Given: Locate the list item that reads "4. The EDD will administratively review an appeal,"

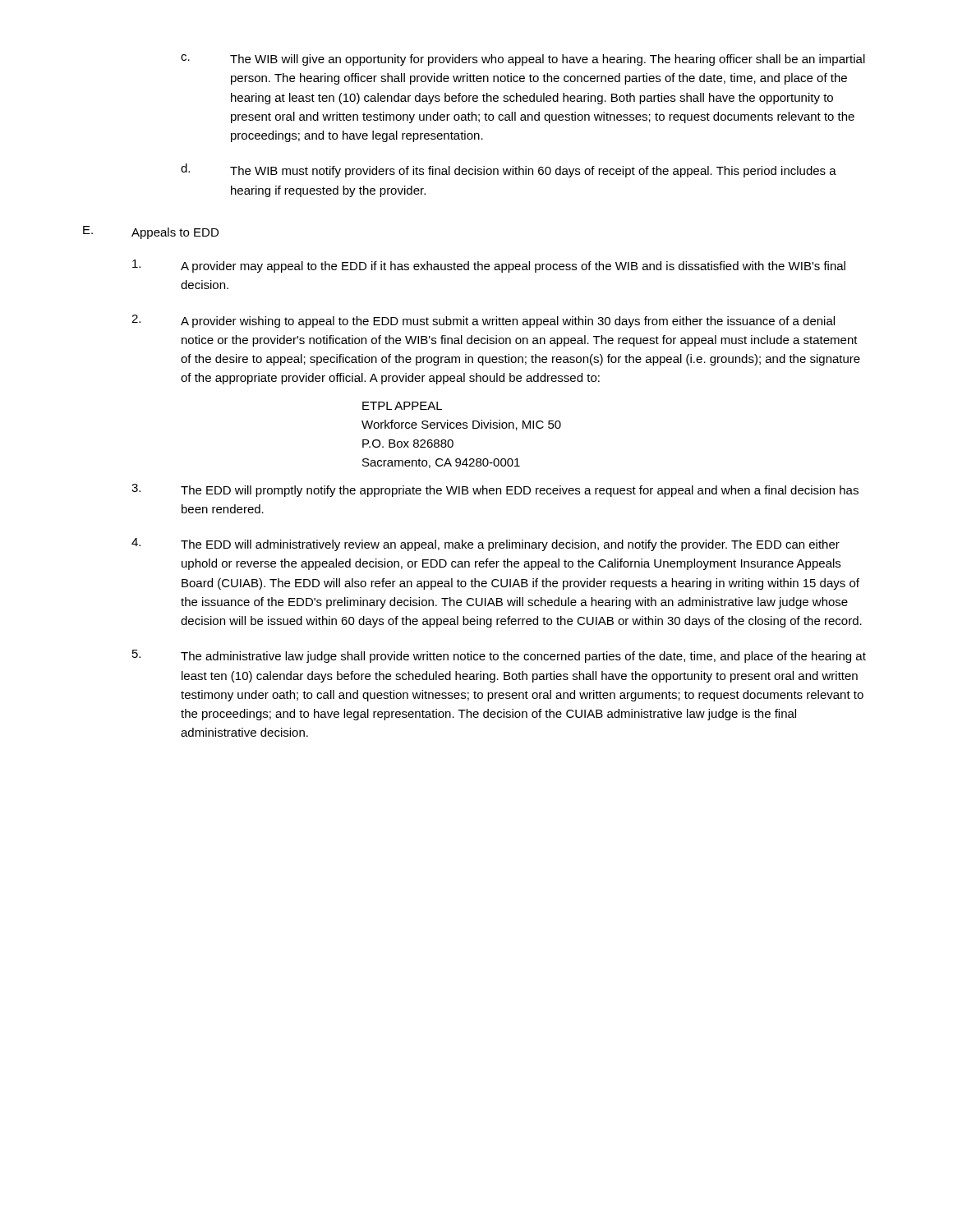Looking at the screenshot, I should pyautogui.click(x=501, y=582).
